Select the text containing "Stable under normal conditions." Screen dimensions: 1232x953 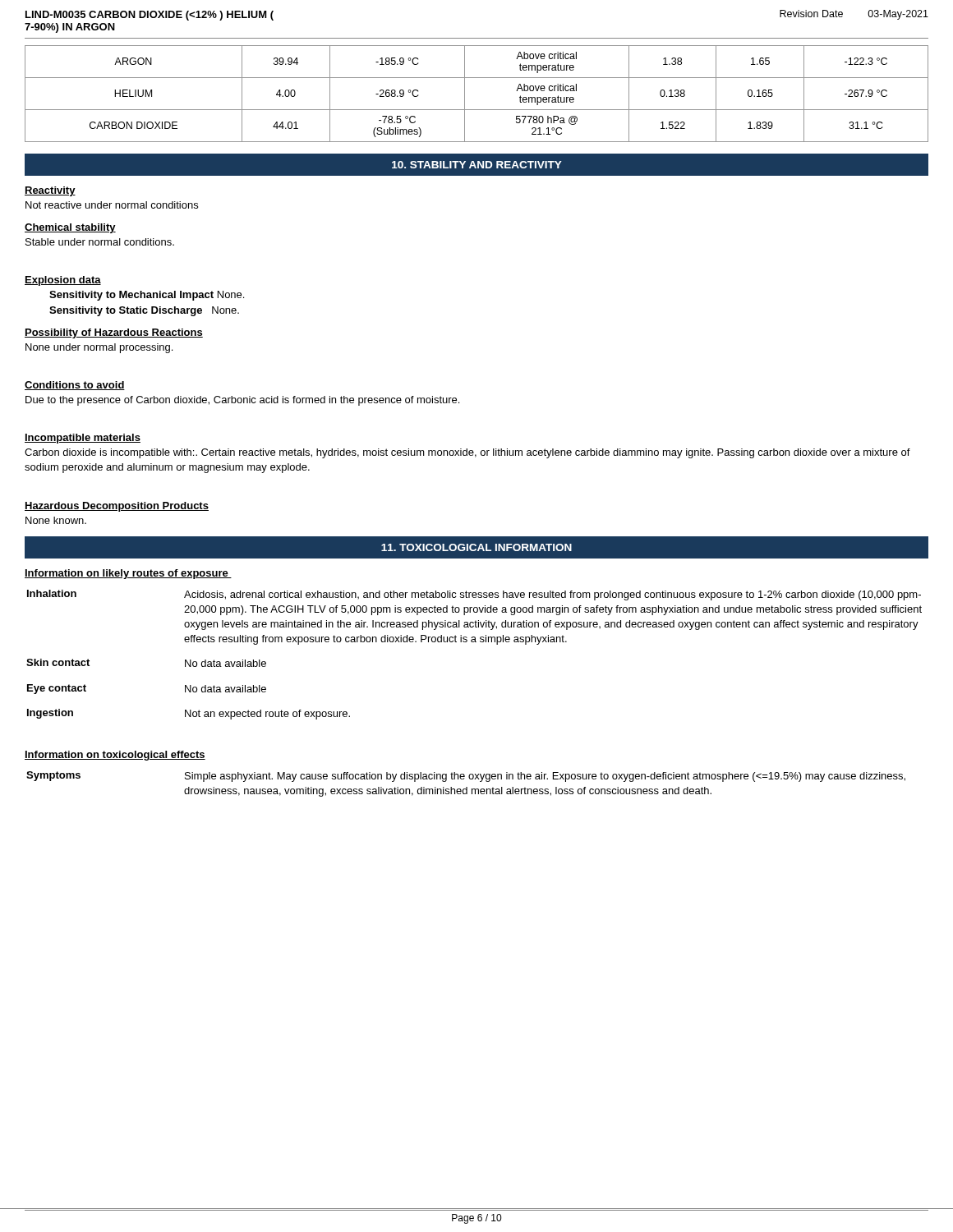pyautogui.click(x=100, y=242)
